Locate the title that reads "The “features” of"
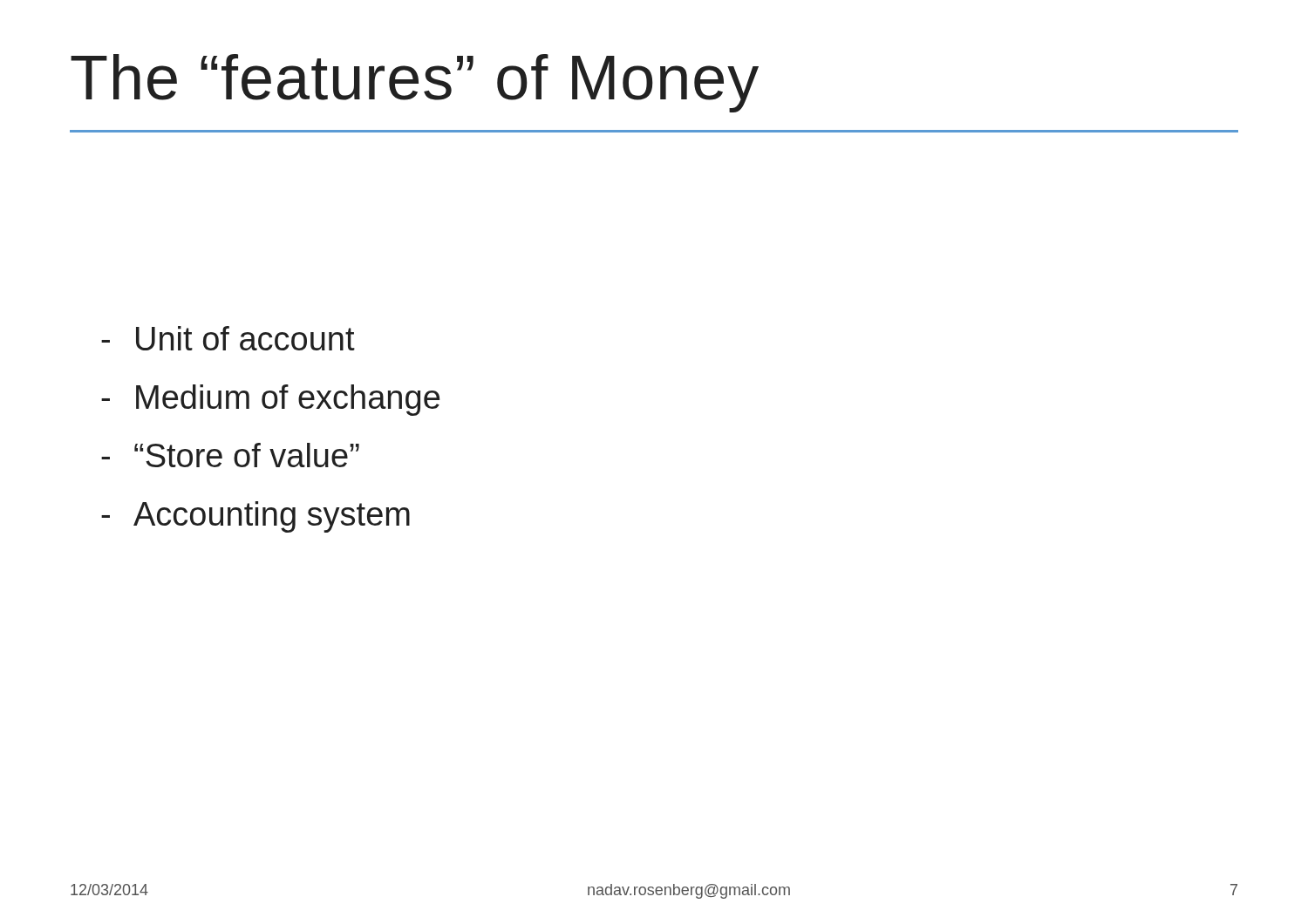The image size is (1308, 924). tap(654, 87)
